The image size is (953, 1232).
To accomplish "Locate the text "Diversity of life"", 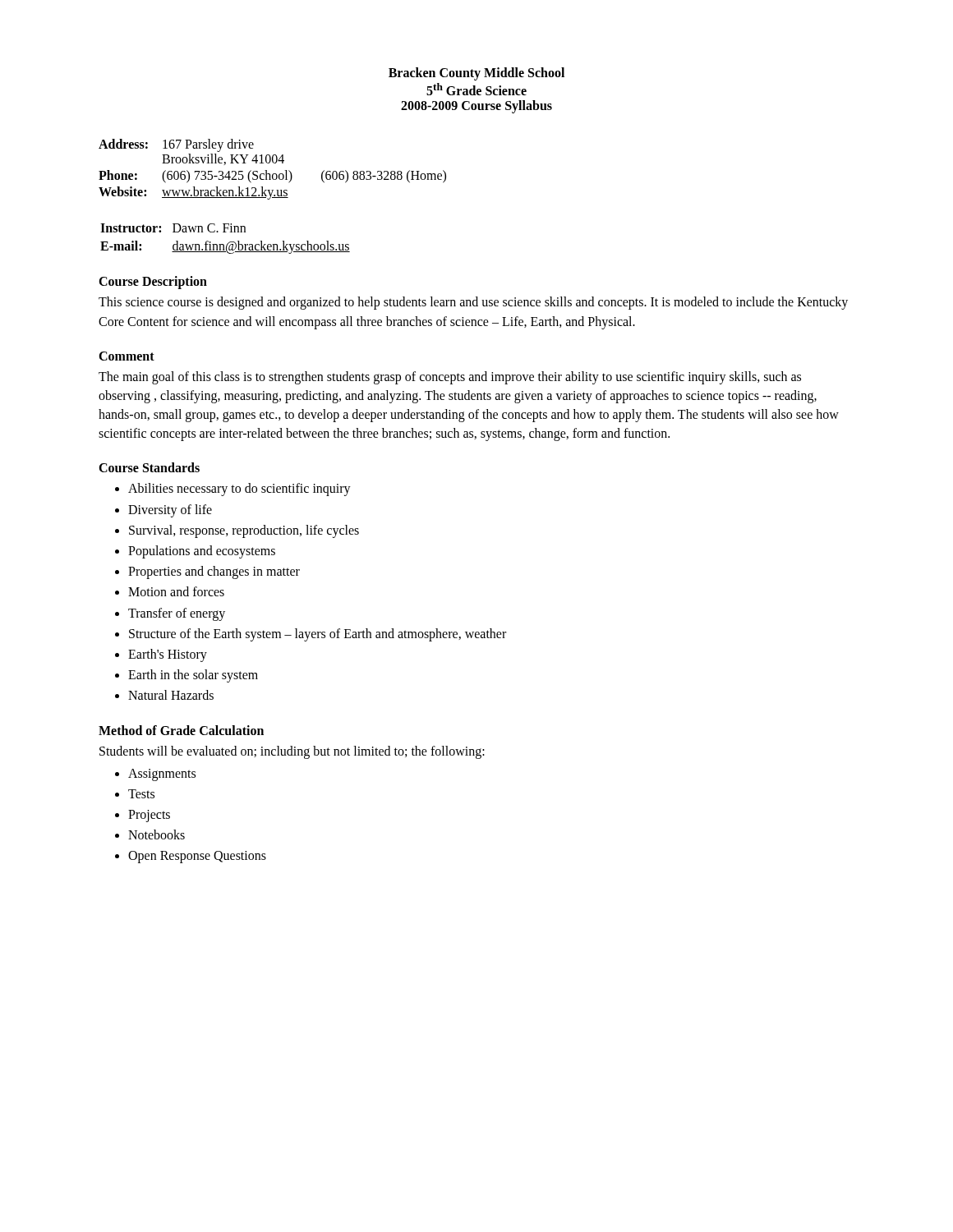I will [170, 509].
